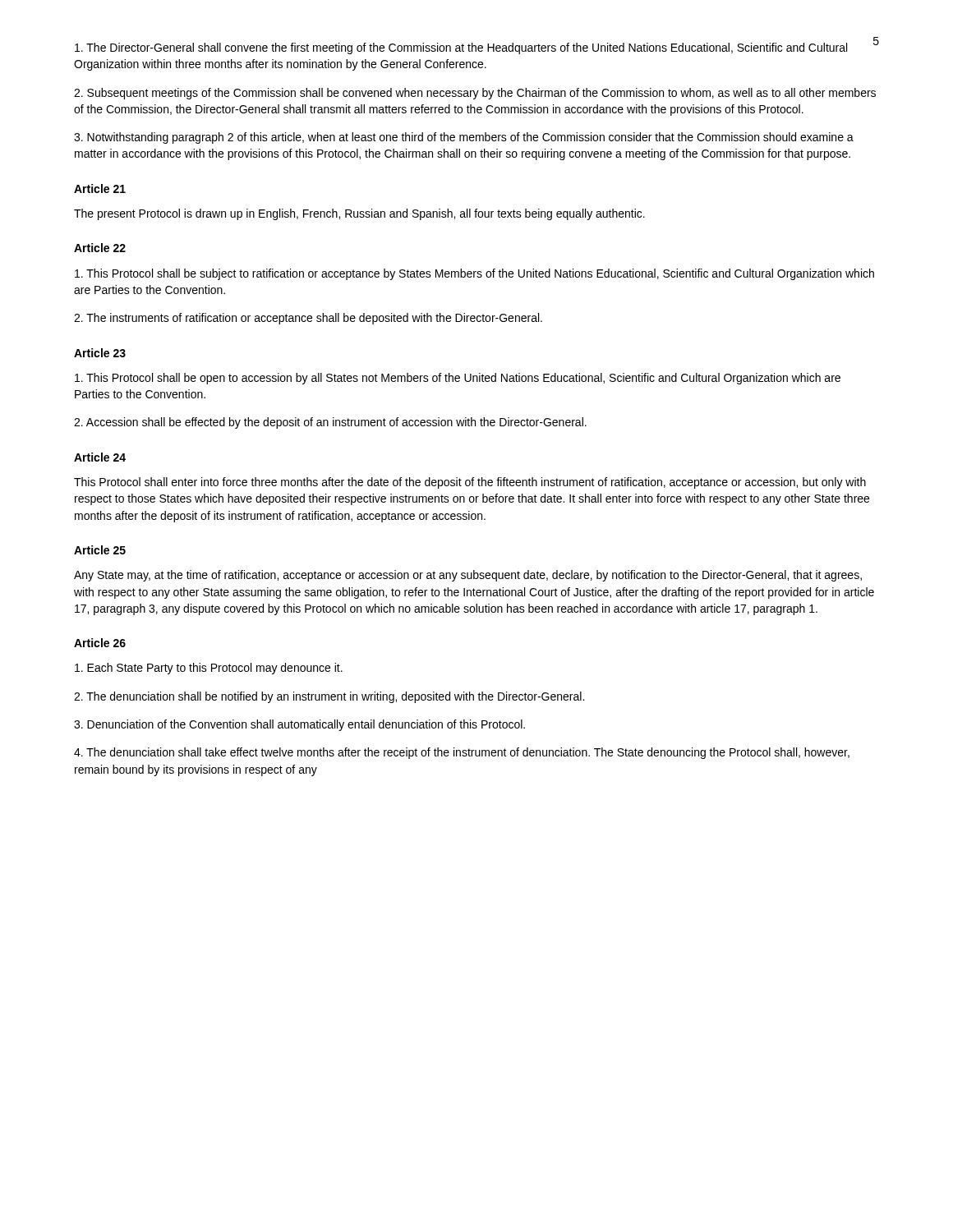Viewport: 953px width, 1232px height.
Task: Locate the passage starting "Article 26"
Action: pyautogui.click(x=100, y=643)
